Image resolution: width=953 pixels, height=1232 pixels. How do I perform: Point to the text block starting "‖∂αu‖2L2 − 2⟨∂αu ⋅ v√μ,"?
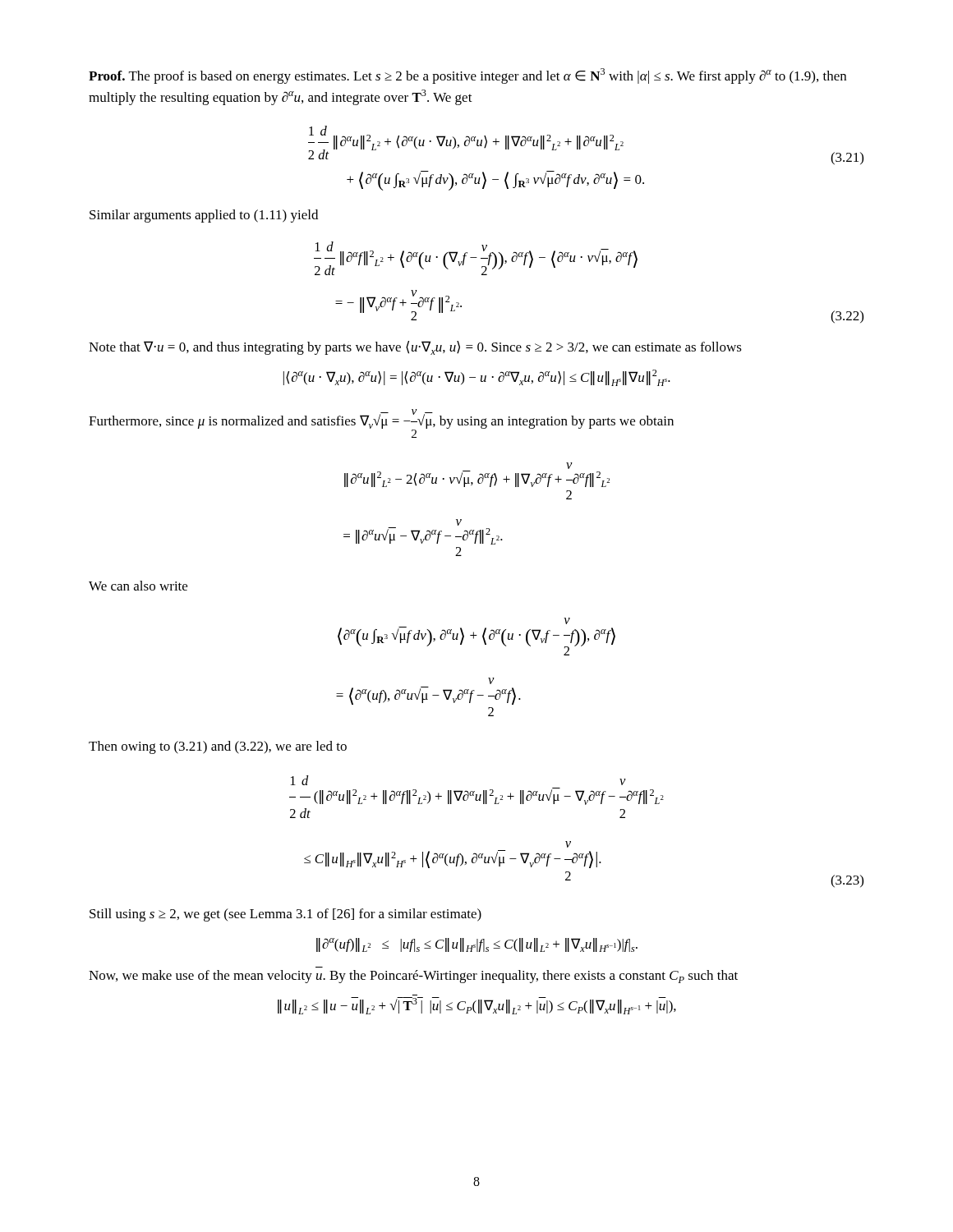pyautogui.click(x=569, y=466)
